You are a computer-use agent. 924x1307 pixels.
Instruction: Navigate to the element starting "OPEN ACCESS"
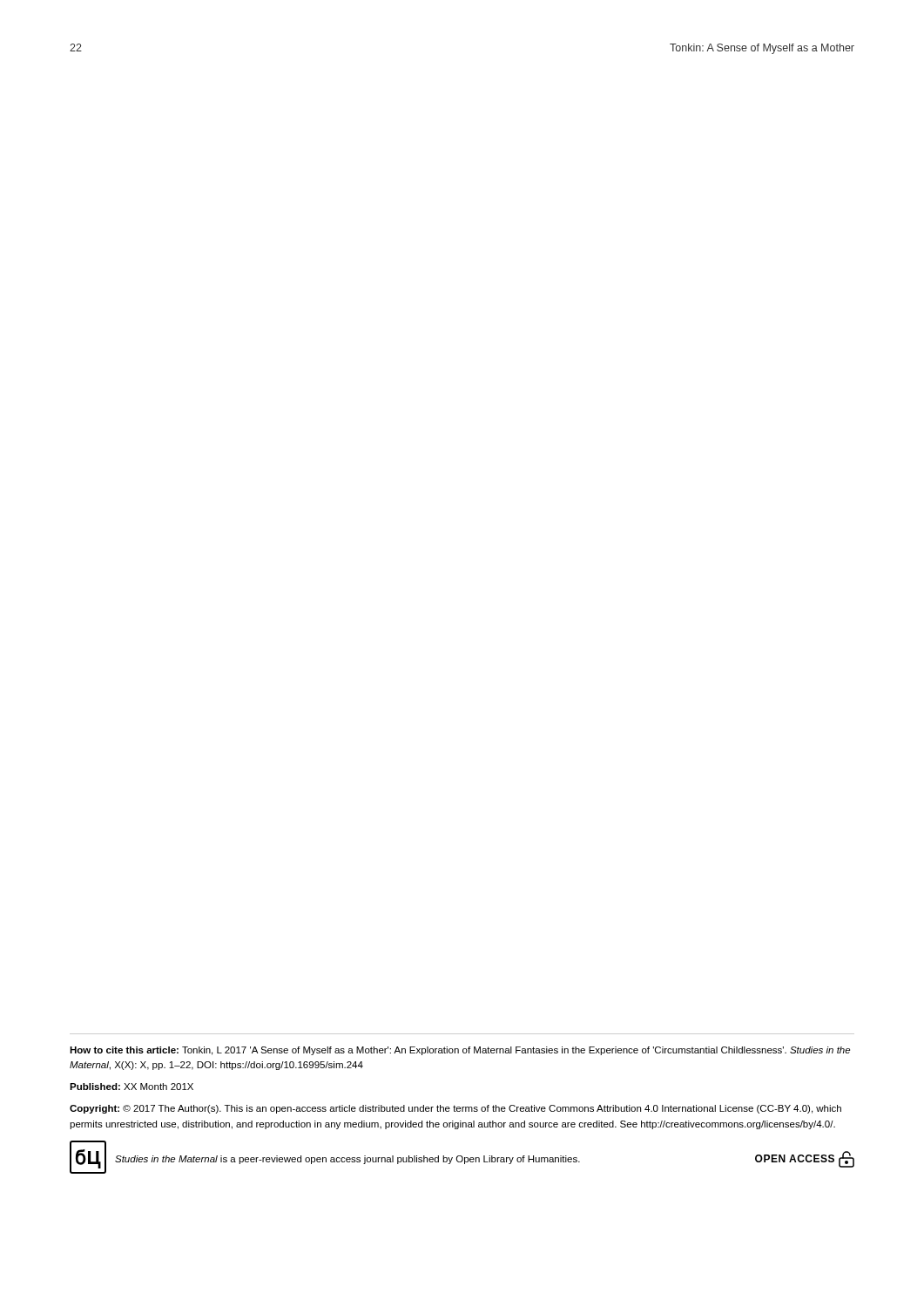click(805, 1159)
